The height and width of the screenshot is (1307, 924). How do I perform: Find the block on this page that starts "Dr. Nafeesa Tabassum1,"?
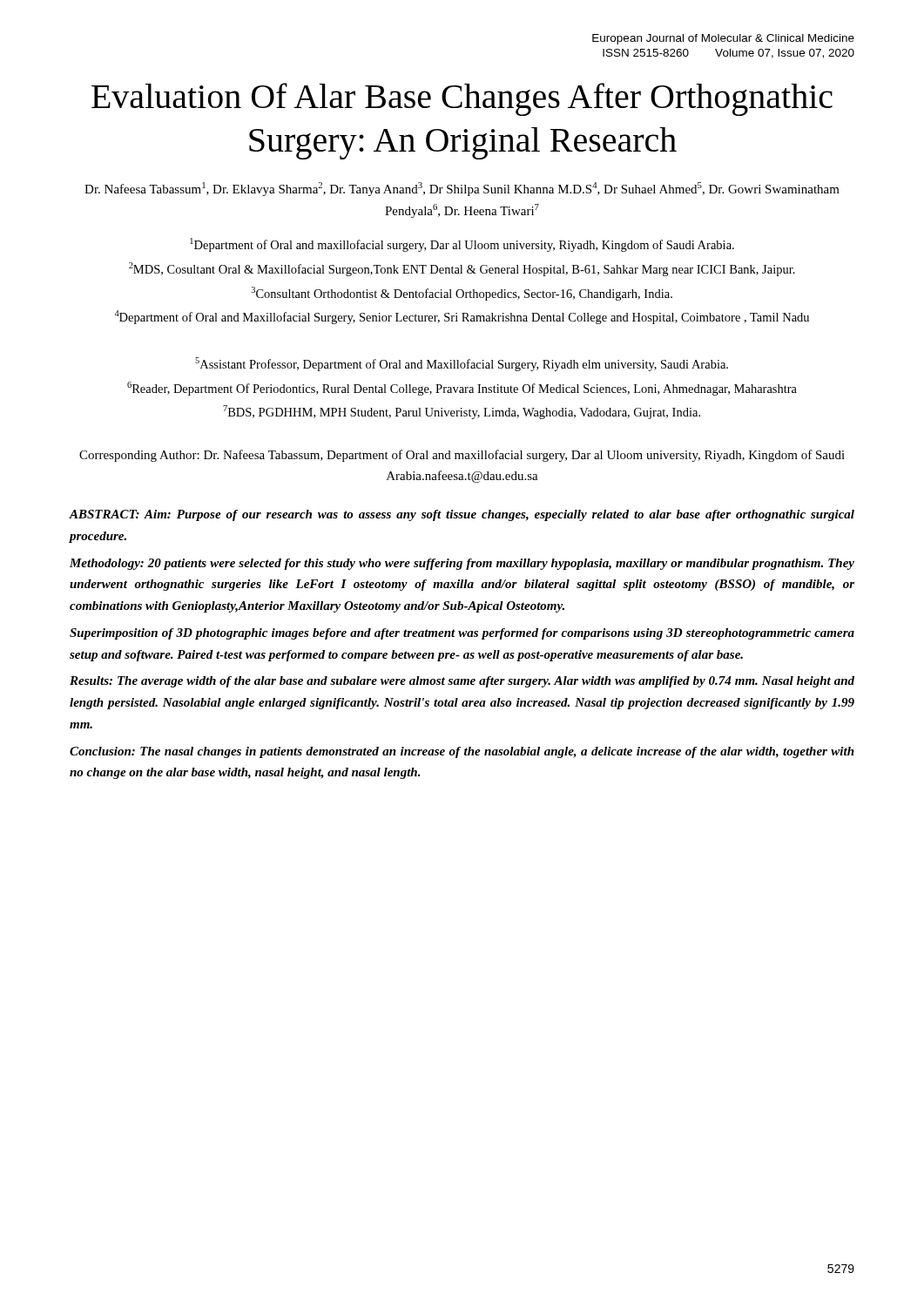point(462,199)
